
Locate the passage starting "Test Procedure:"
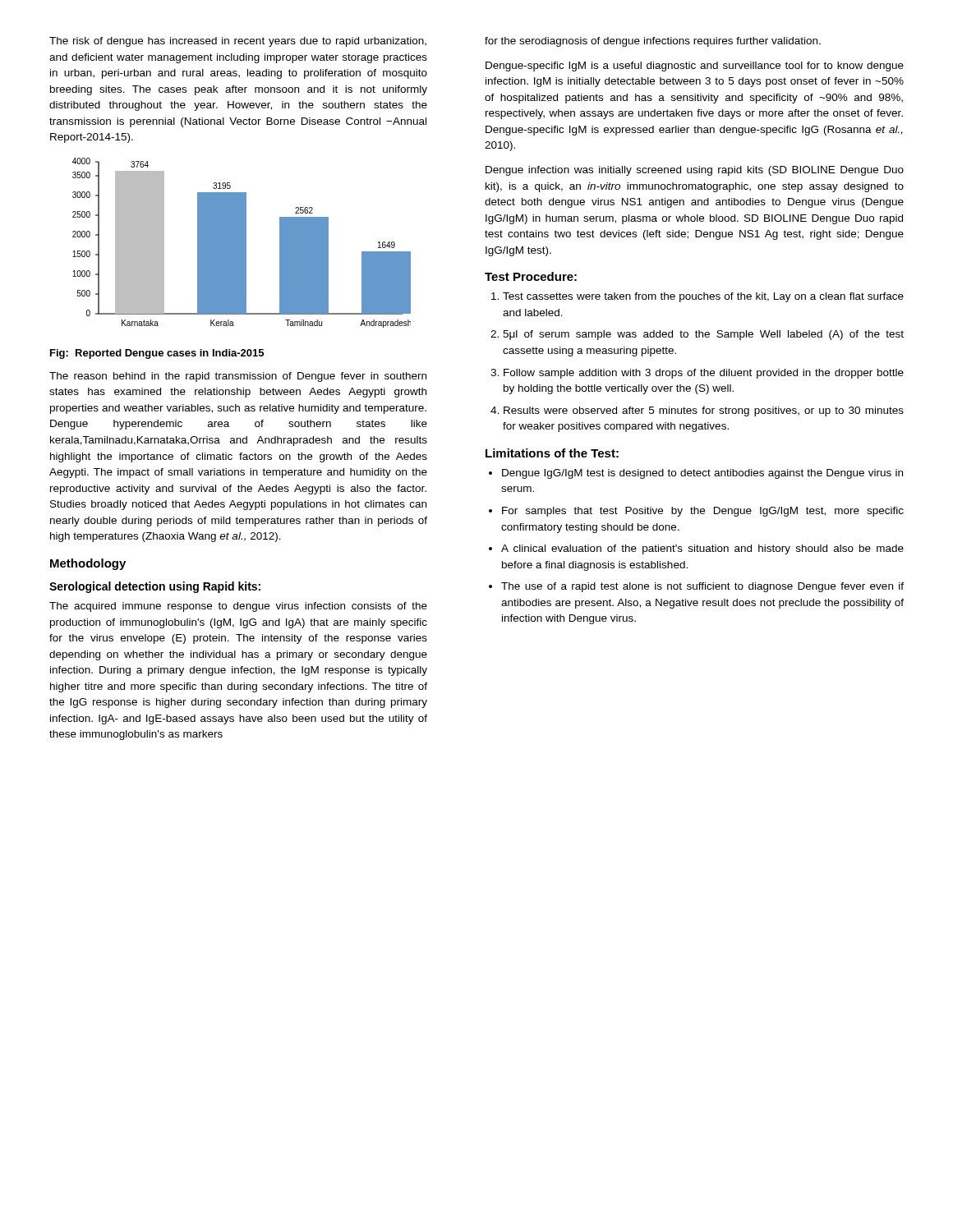click(531, 276)
